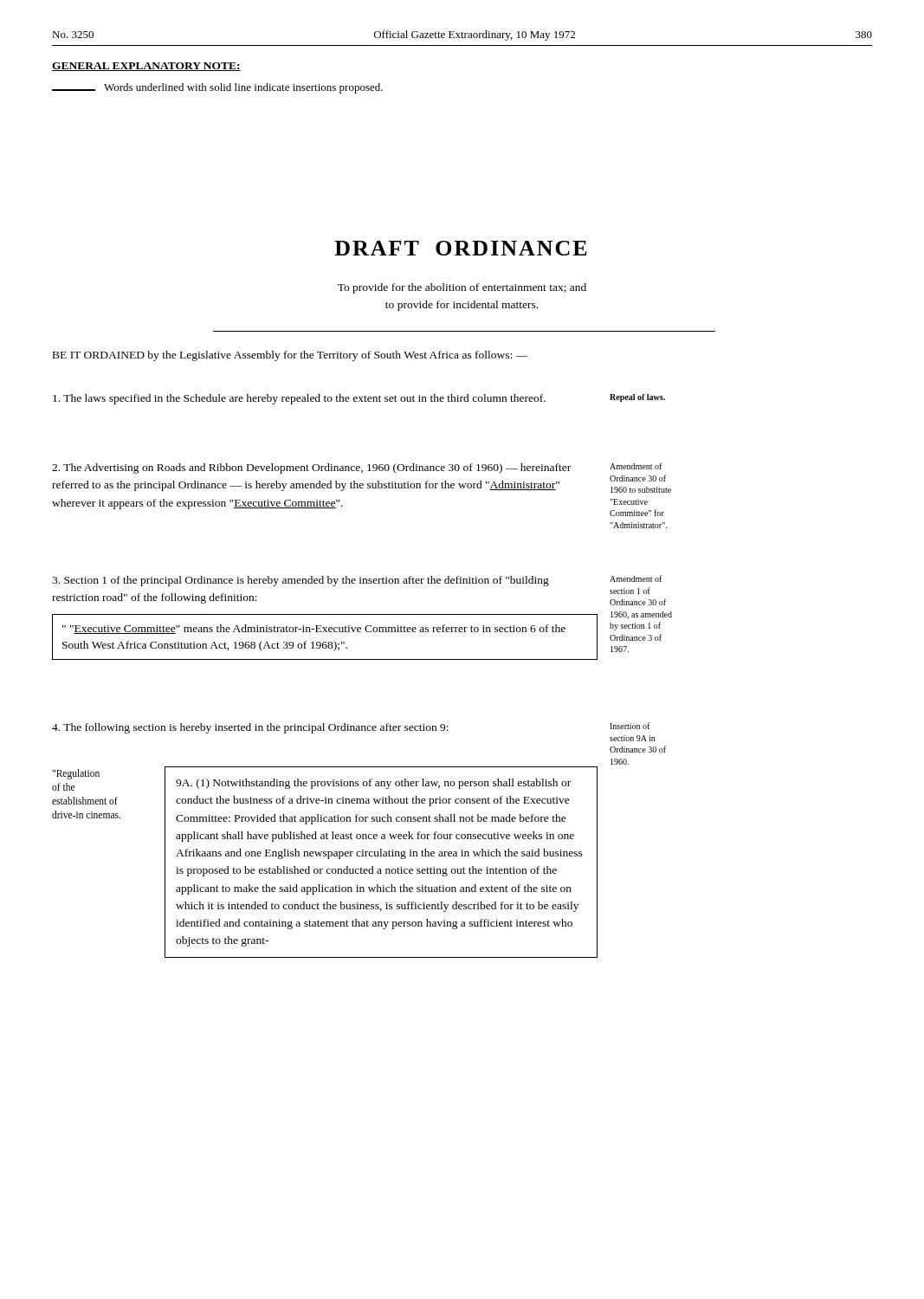Screen dimensions: 1299x924
Task: Locate the text block starting "The laws specified in the Schedule are"
Action: tap(299, 398)
